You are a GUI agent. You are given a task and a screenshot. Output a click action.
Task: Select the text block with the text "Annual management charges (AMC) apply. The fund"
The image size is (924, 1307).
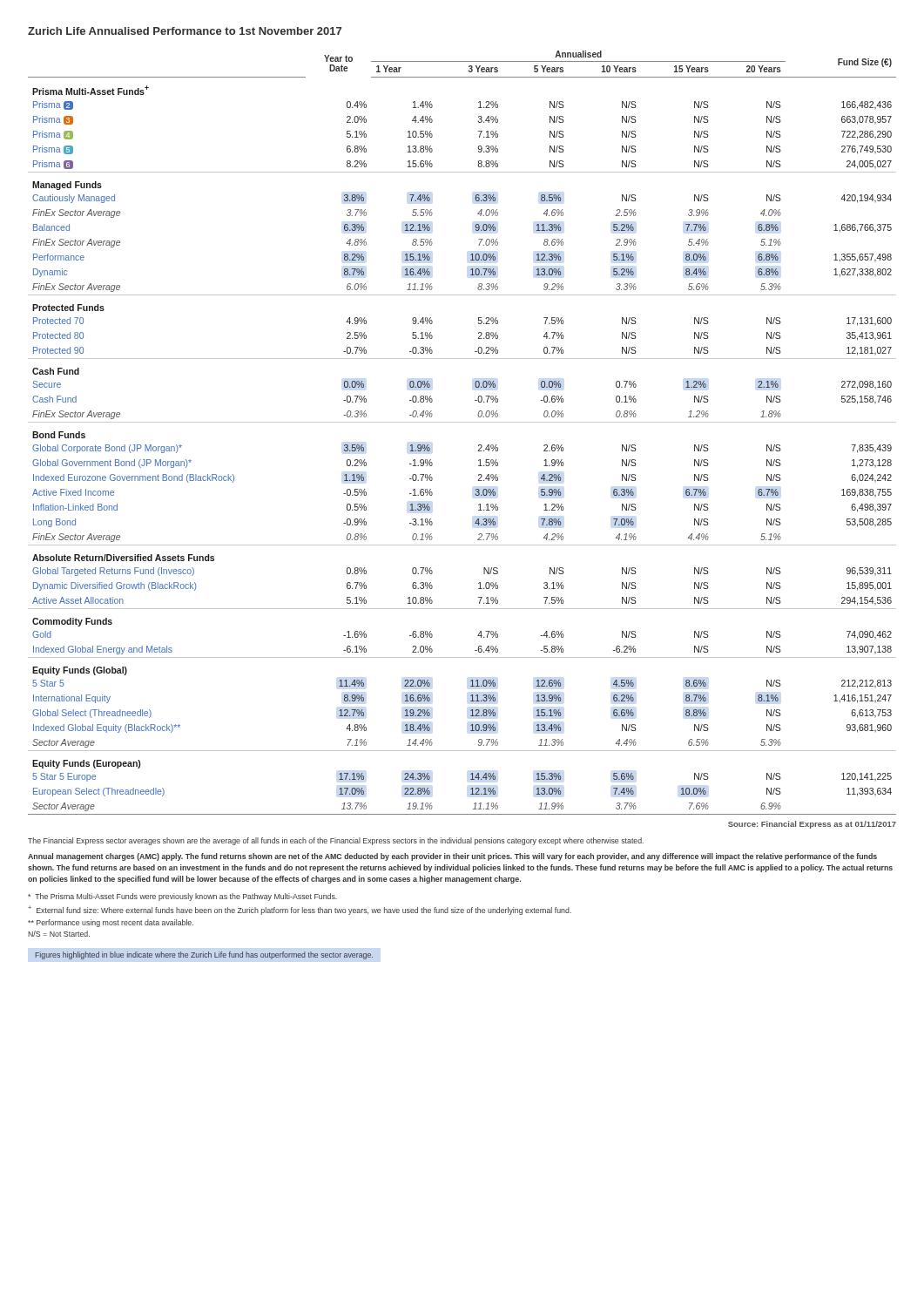point(460,868)
